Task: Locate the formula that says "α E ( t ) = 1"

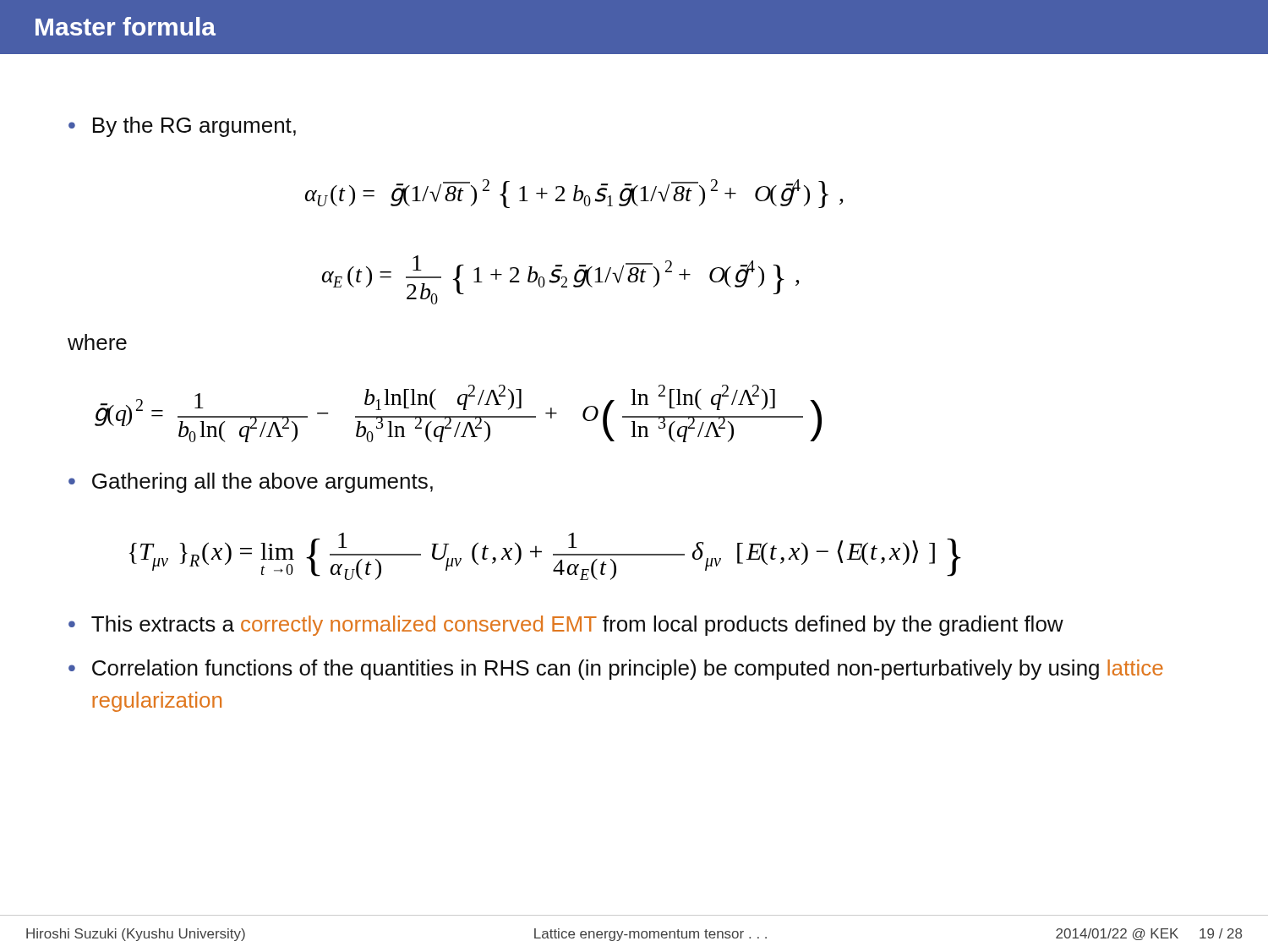Action: point(634,274)
